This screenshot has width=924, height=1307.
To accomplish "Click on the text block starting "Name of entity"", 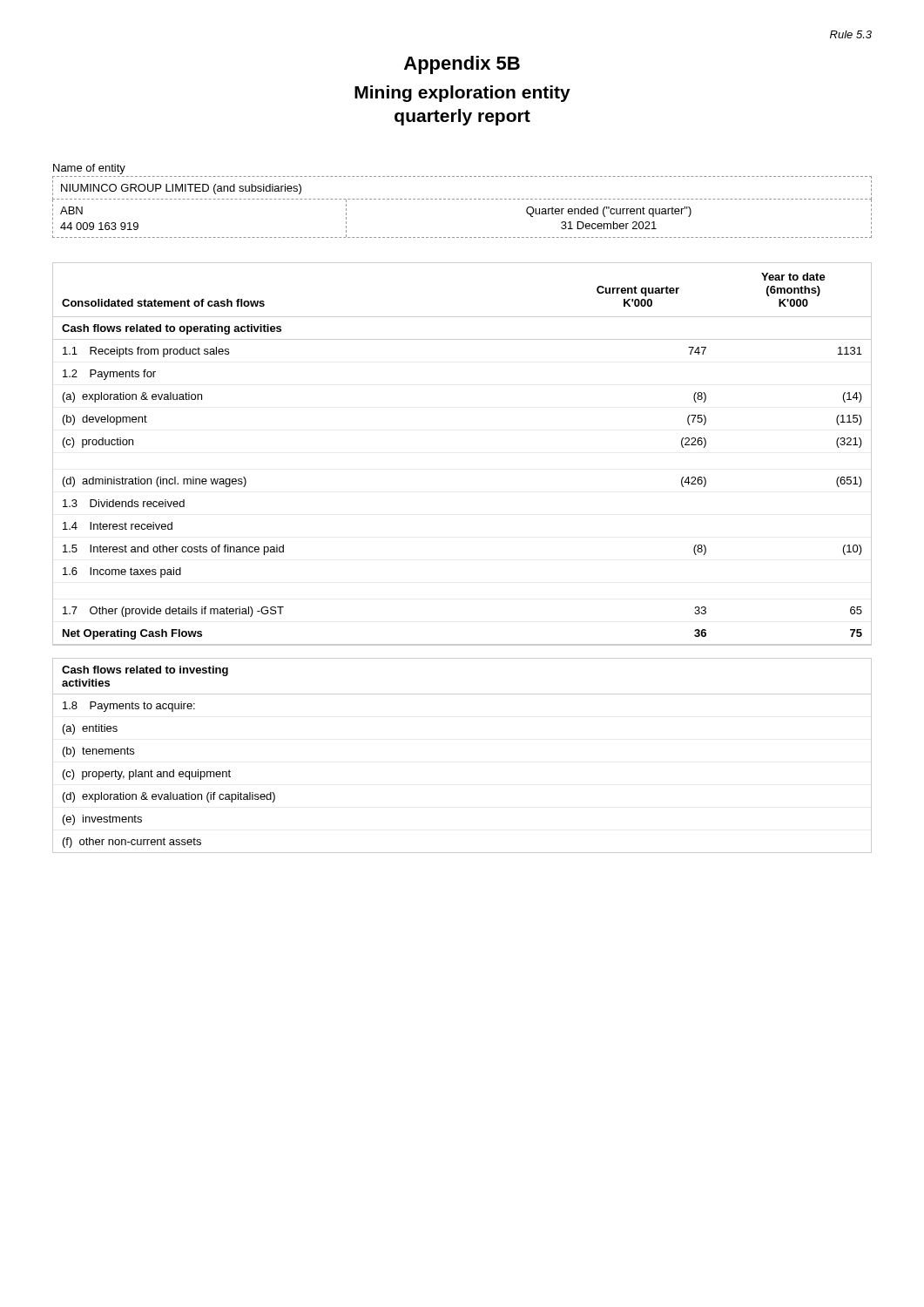I will click(x=89, y=167).
